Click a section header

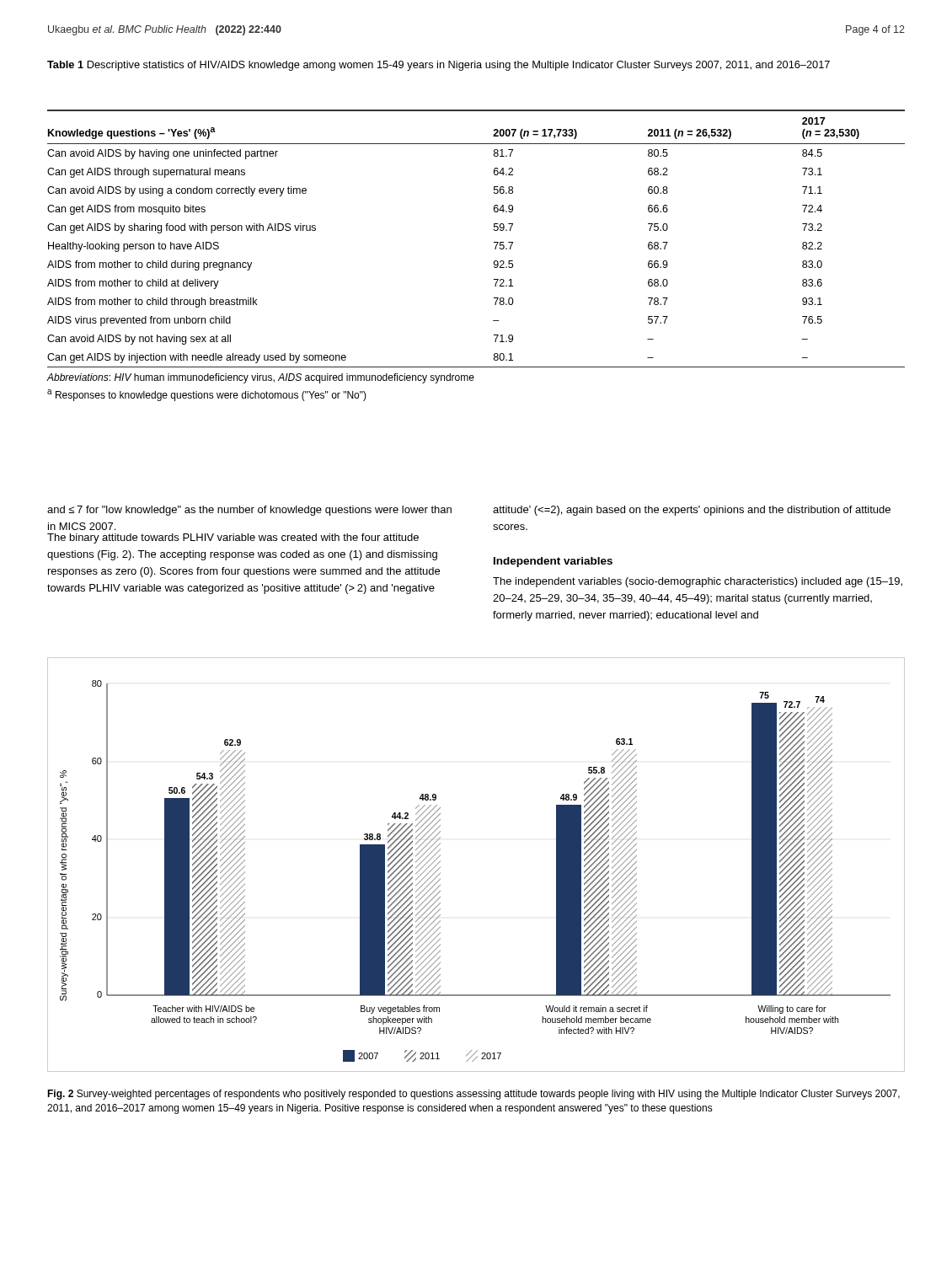(553, 561)
